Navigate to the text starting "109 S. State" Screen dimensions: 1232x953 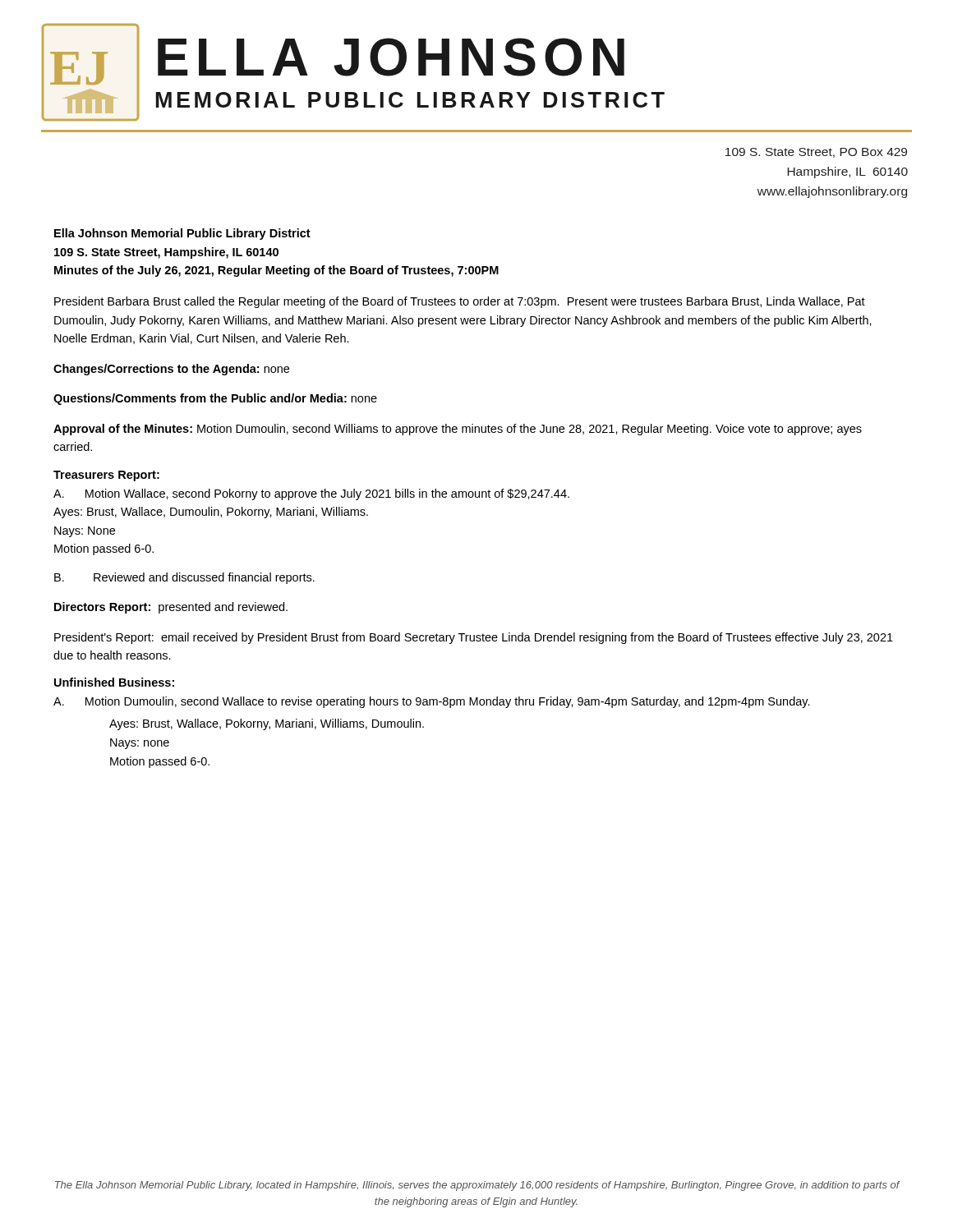(x=816, y=171)
